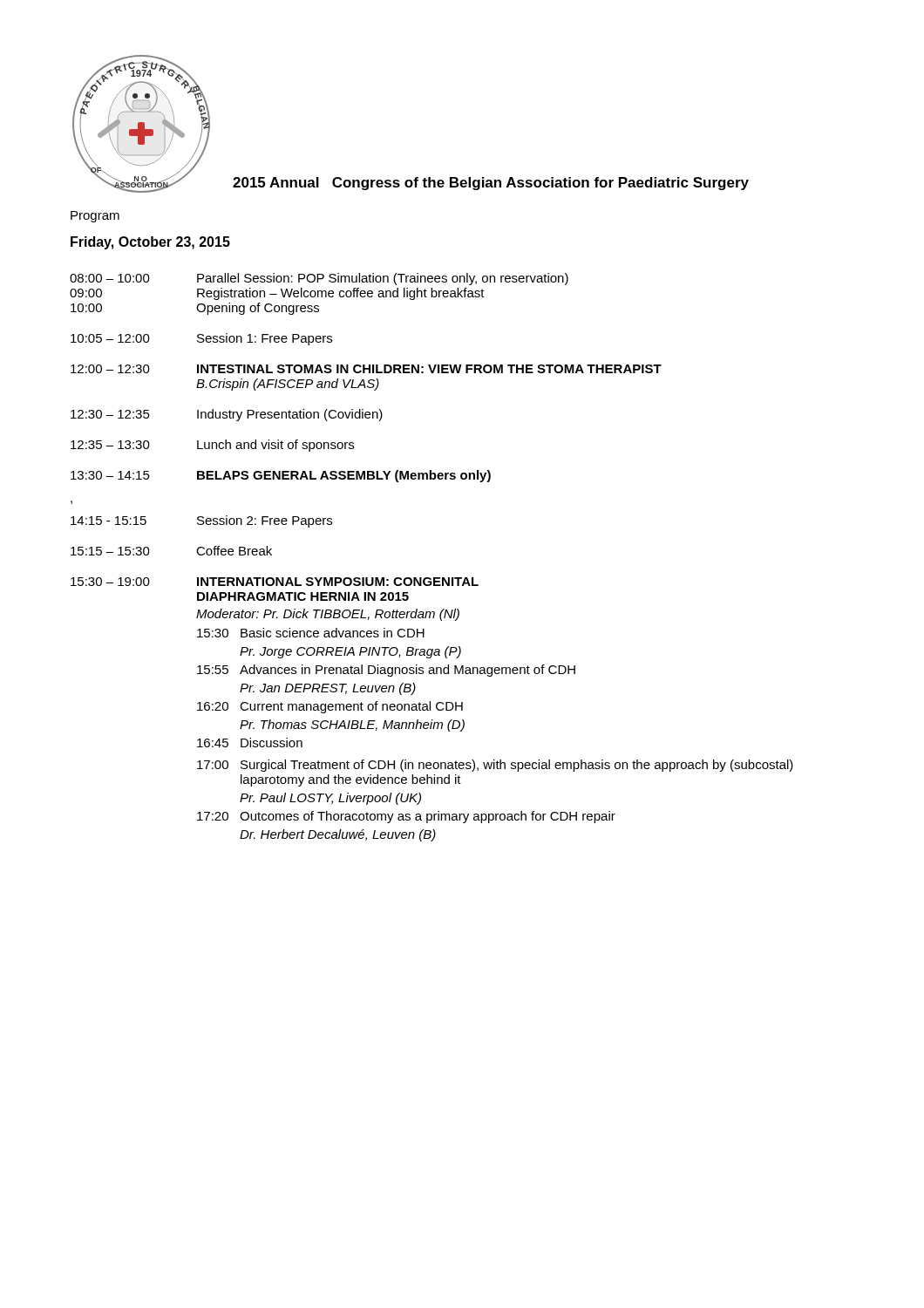Find the logo

coord(142,126)
